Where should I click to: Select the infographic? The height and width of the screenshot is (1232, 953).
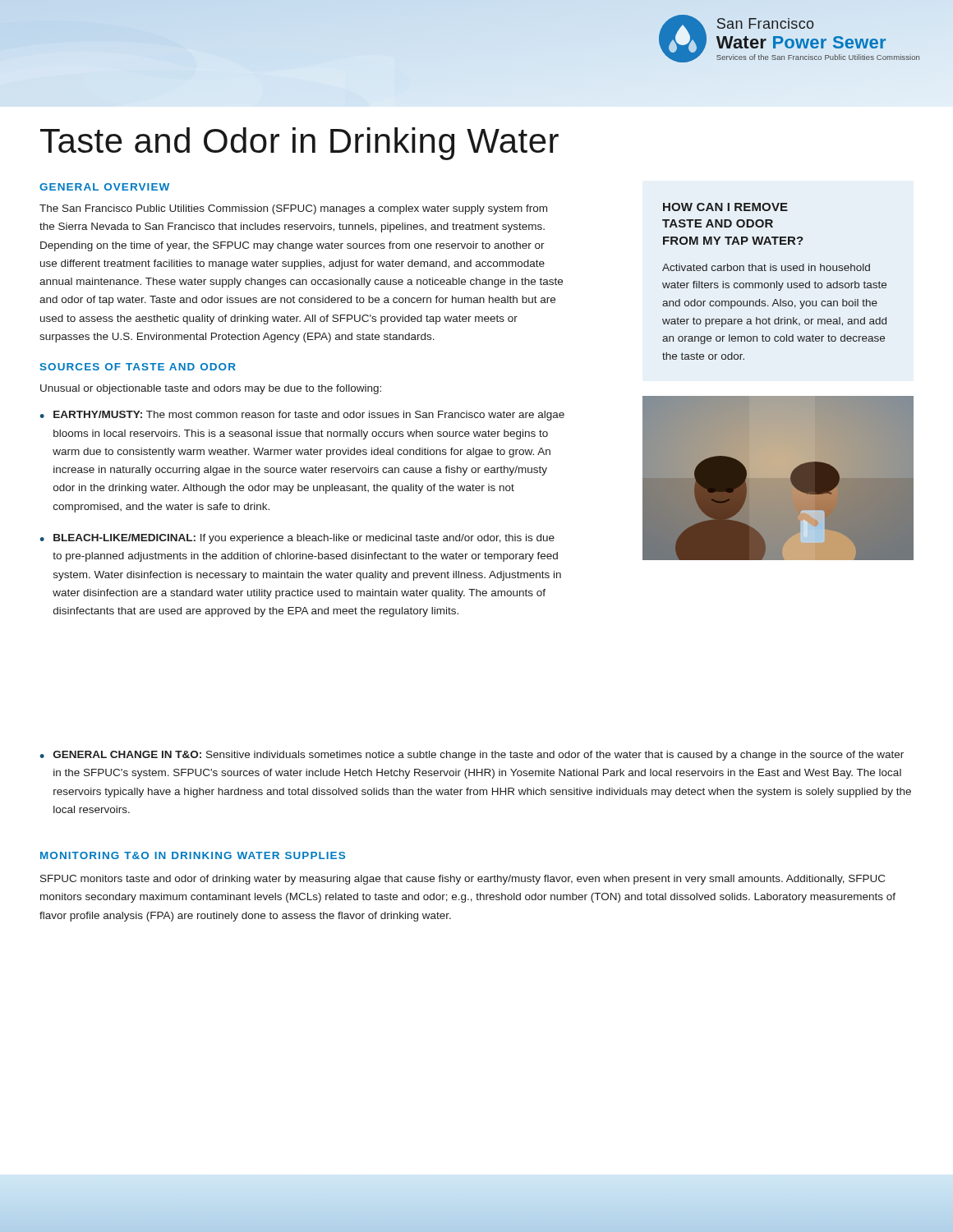pos(778,281)
